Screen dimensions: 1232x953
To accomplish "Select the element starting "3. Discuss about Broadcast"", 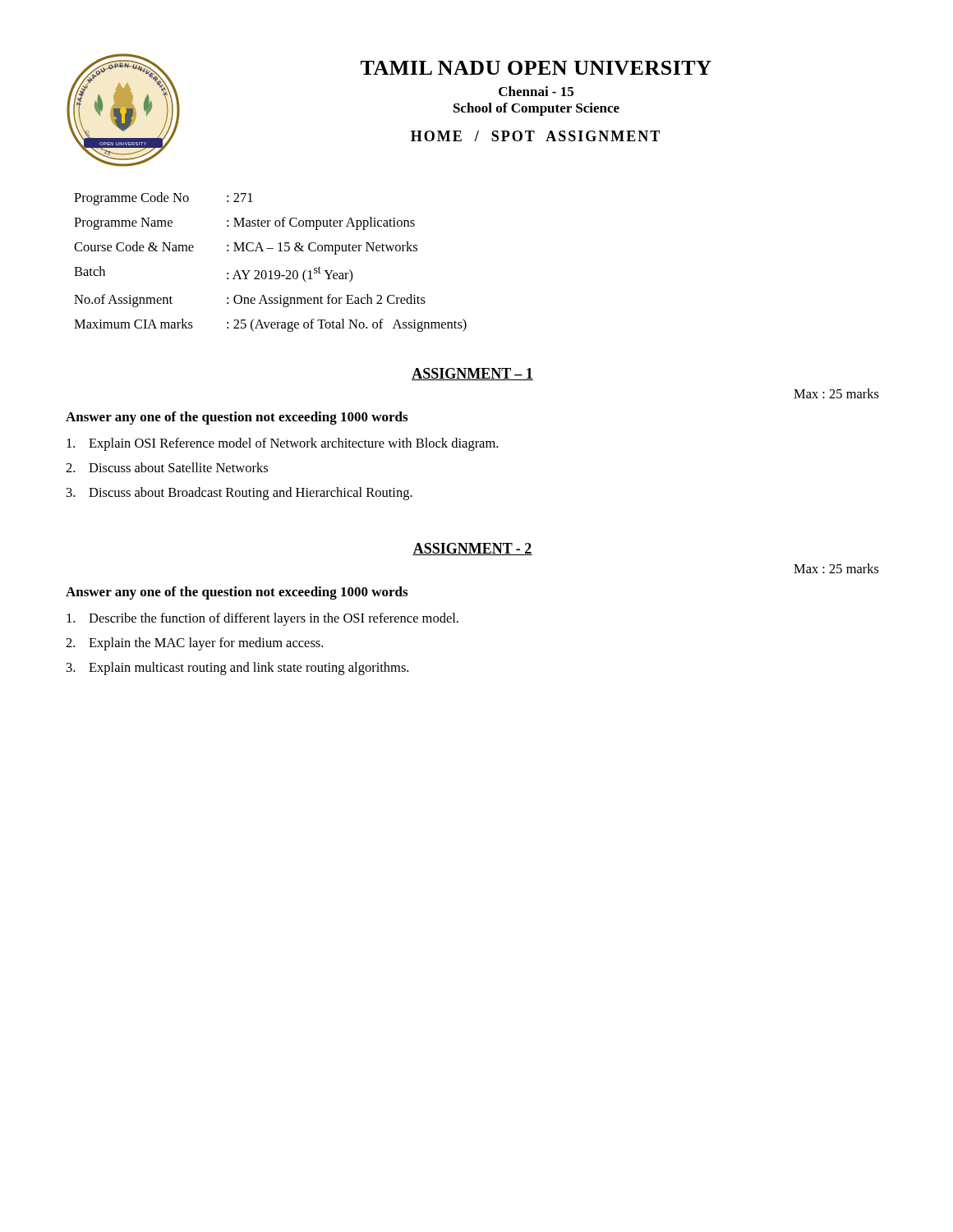I will click(x=239, y=493).
